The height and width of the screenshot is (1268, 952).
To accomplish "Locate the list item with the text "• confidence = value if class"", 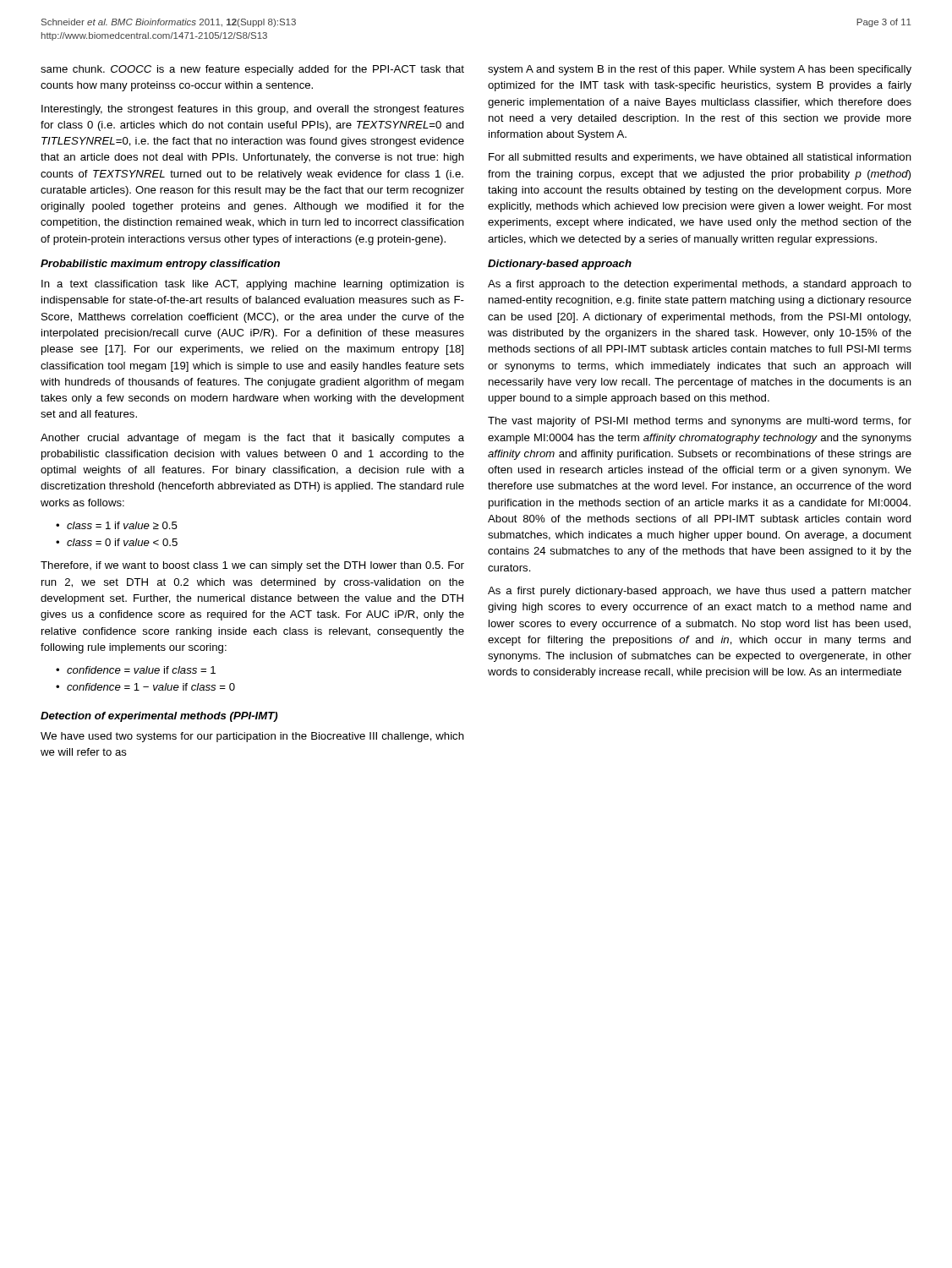I will (x=136, y=670).
